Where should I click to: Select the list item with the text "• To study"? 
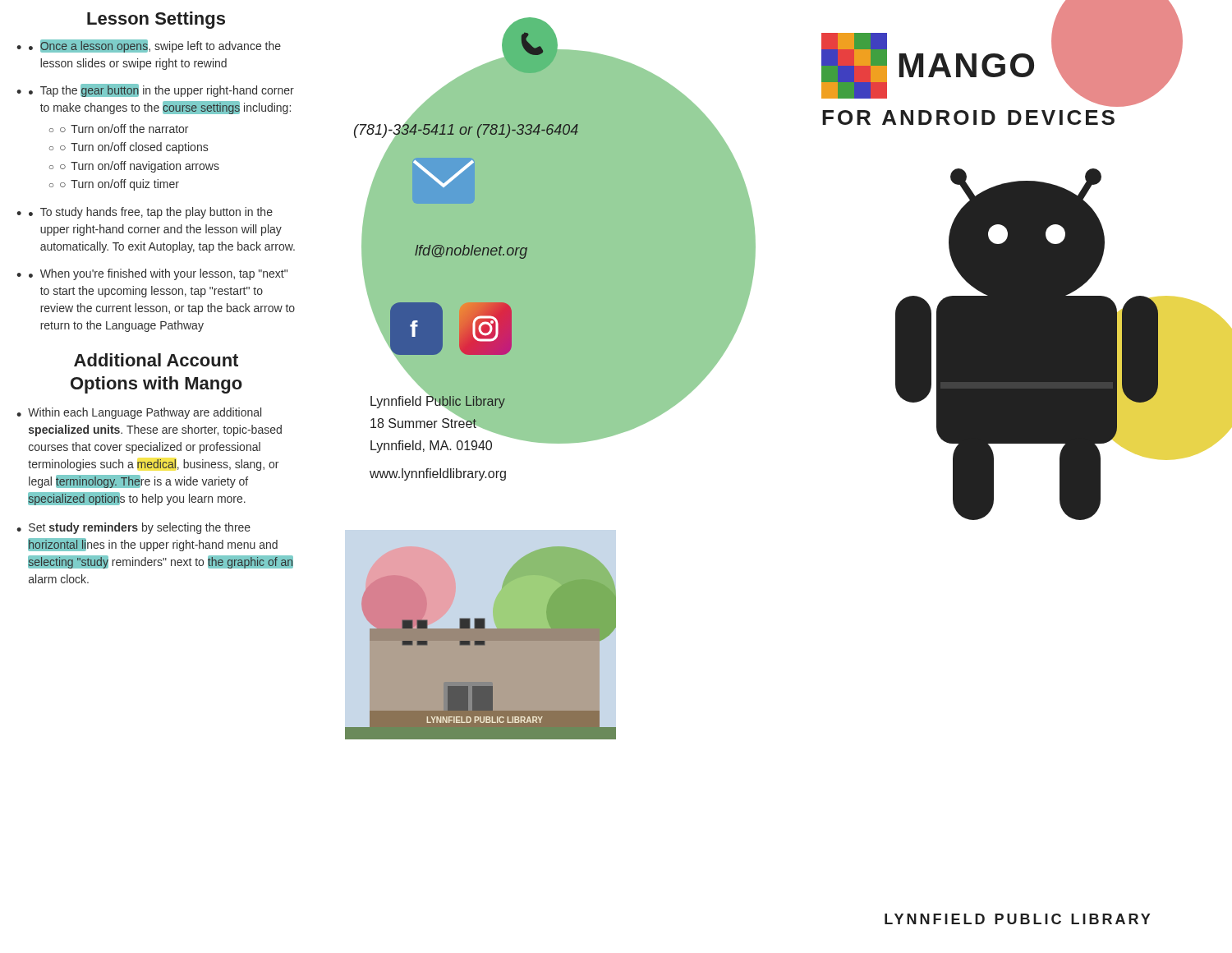pyautogui.click(x=162, y=229)
